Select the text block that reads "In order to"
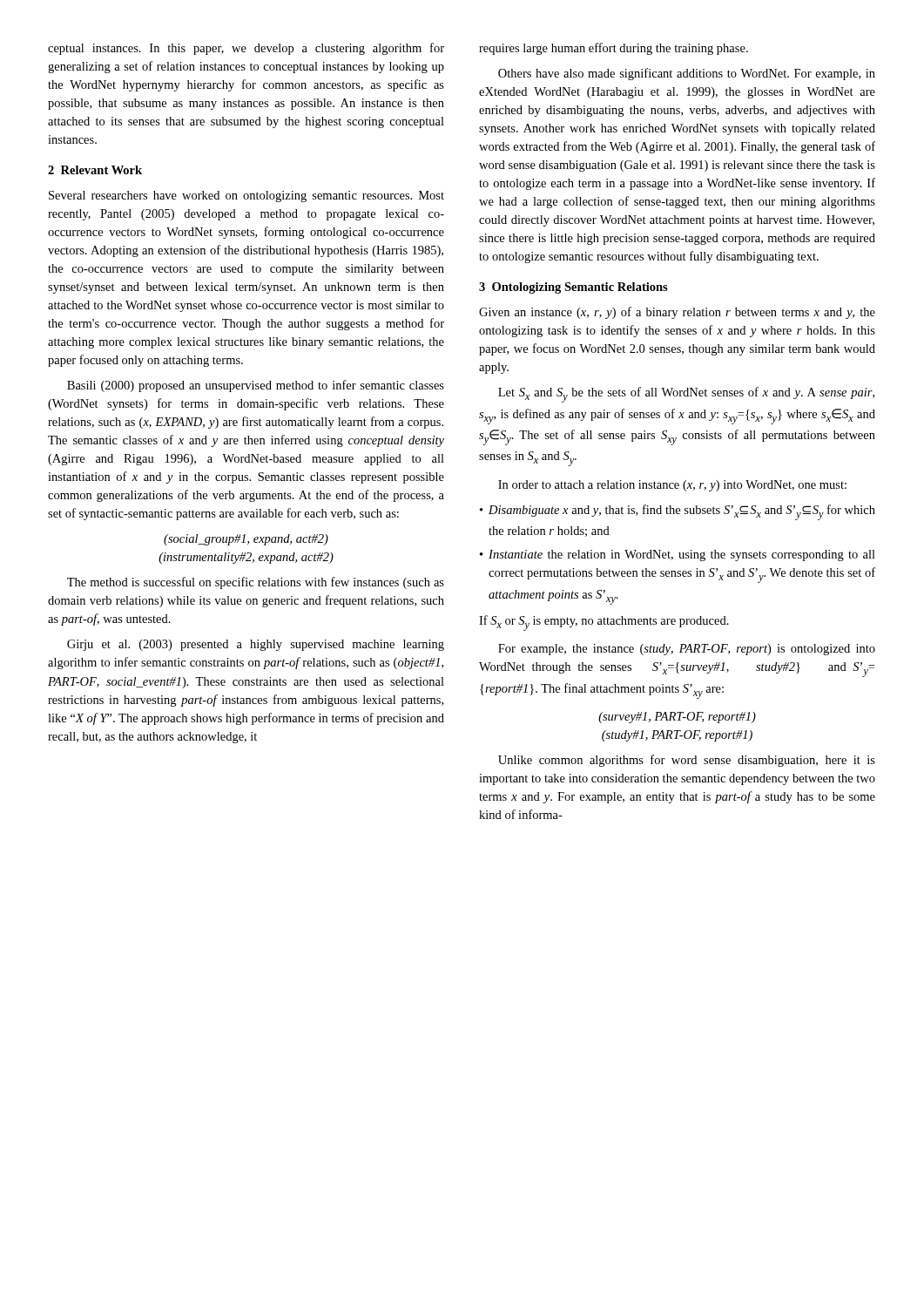 pos(677,485)
